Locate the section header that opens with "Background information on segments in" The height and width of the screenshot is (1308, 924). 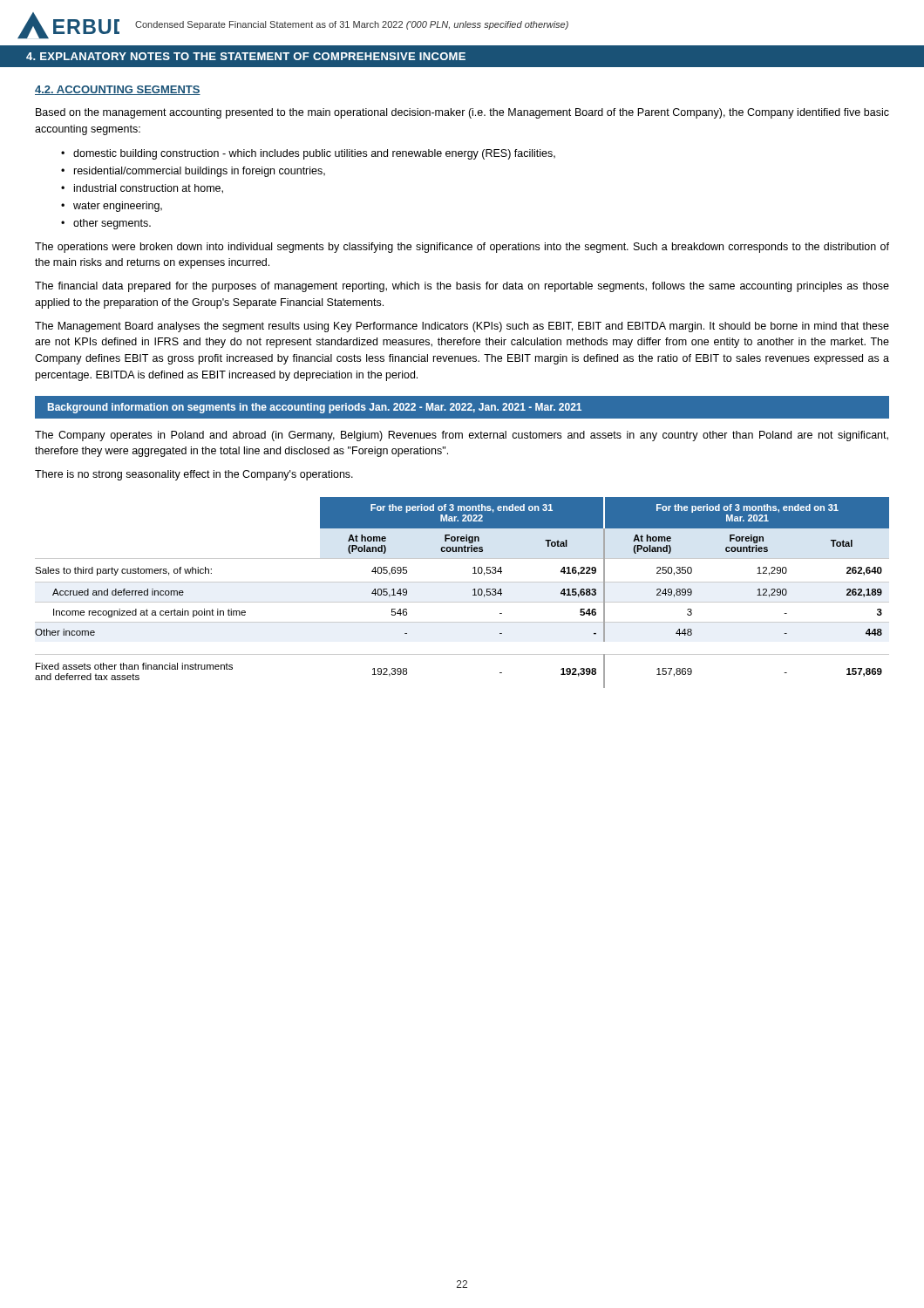[314, 407]
